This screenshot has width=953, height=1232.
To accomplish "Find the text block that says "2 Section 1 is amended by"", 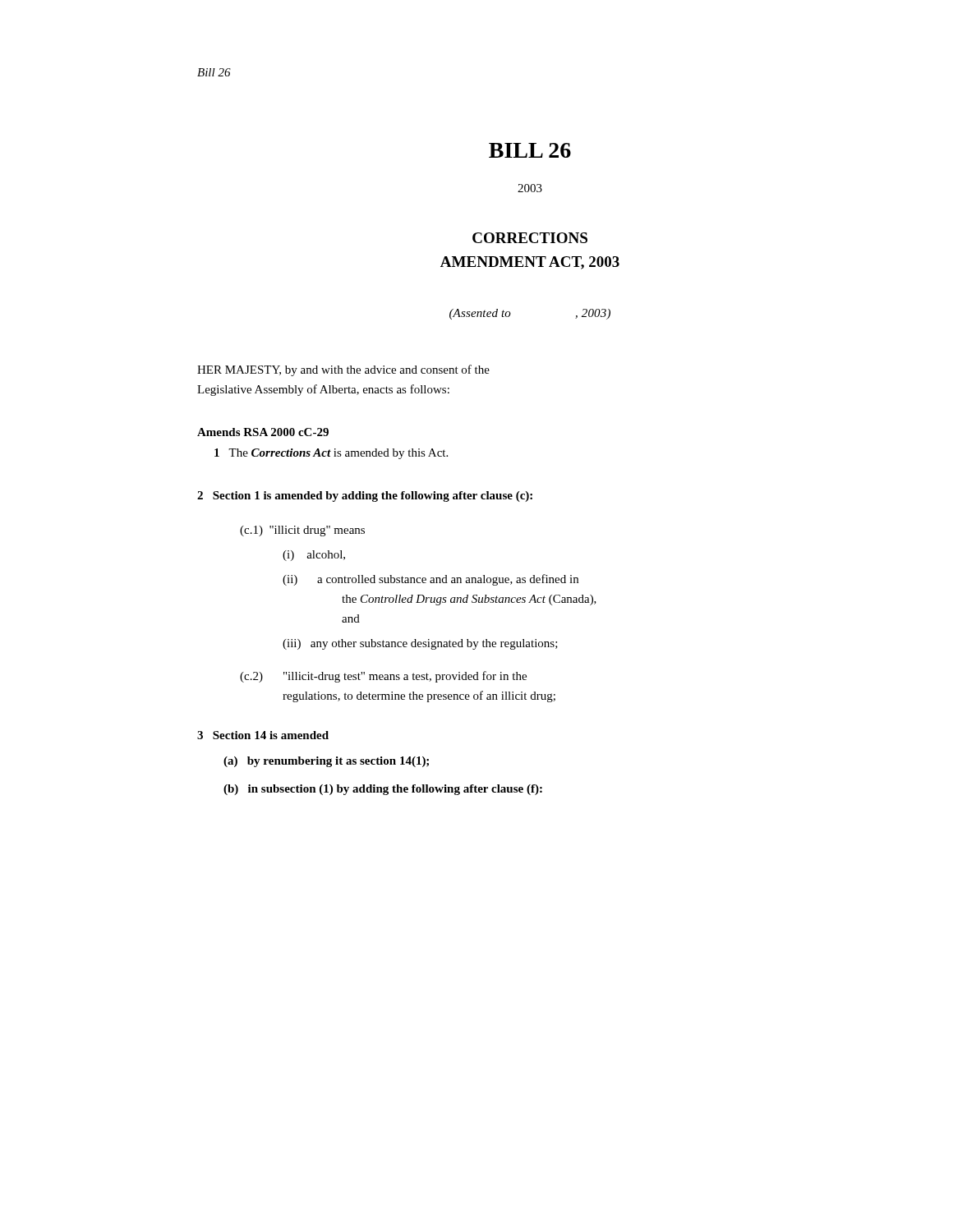I will pyautogui.click(x=365, y=495).
